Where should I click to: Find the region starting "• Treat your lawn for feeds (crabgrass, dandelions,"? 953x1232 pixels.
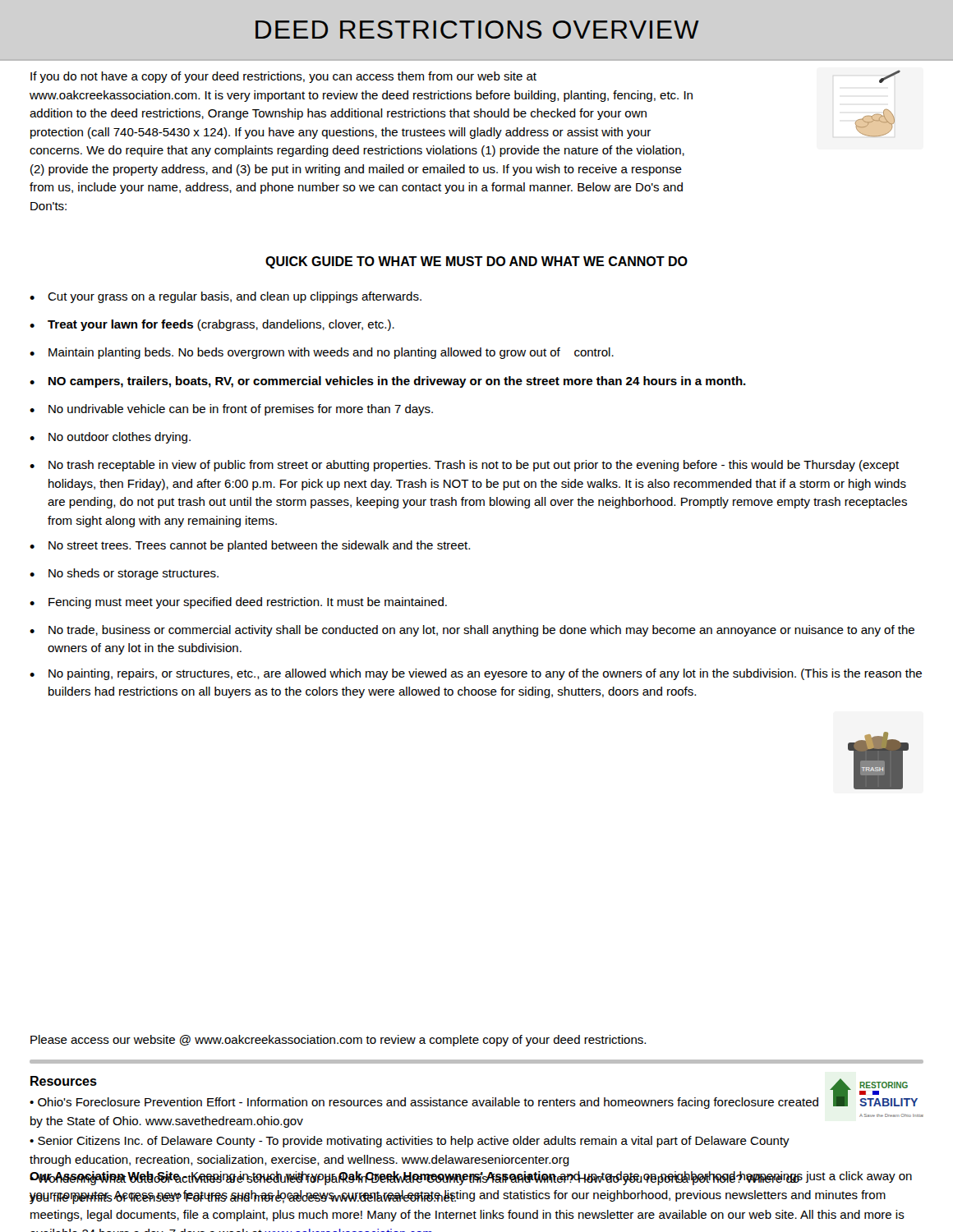tap(212, 325)
